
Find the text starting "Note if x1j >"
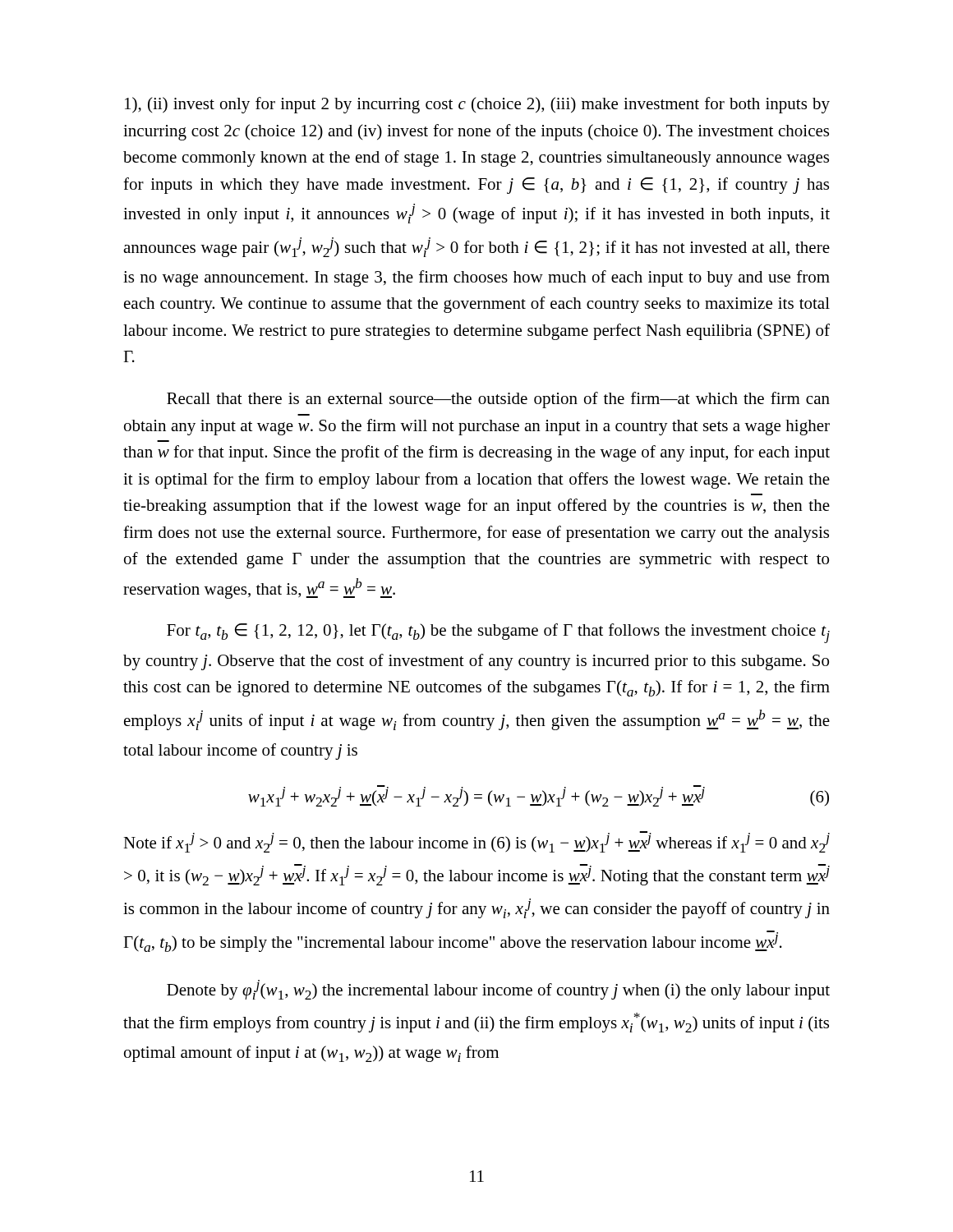point(476,892)
